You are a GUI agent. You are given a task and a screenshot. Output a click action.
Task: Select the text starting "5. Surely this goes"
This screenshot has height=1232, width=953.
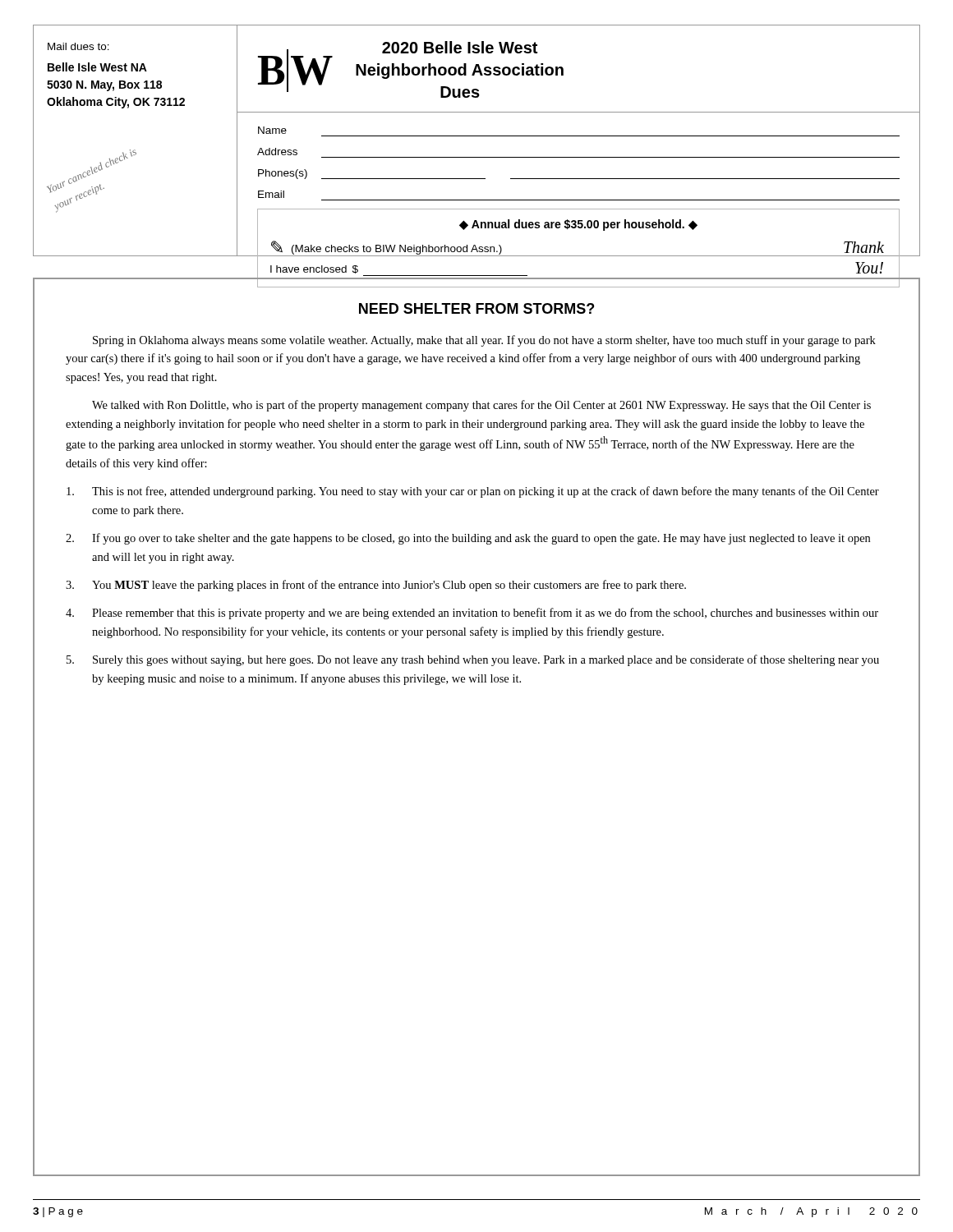pos(476,669)
